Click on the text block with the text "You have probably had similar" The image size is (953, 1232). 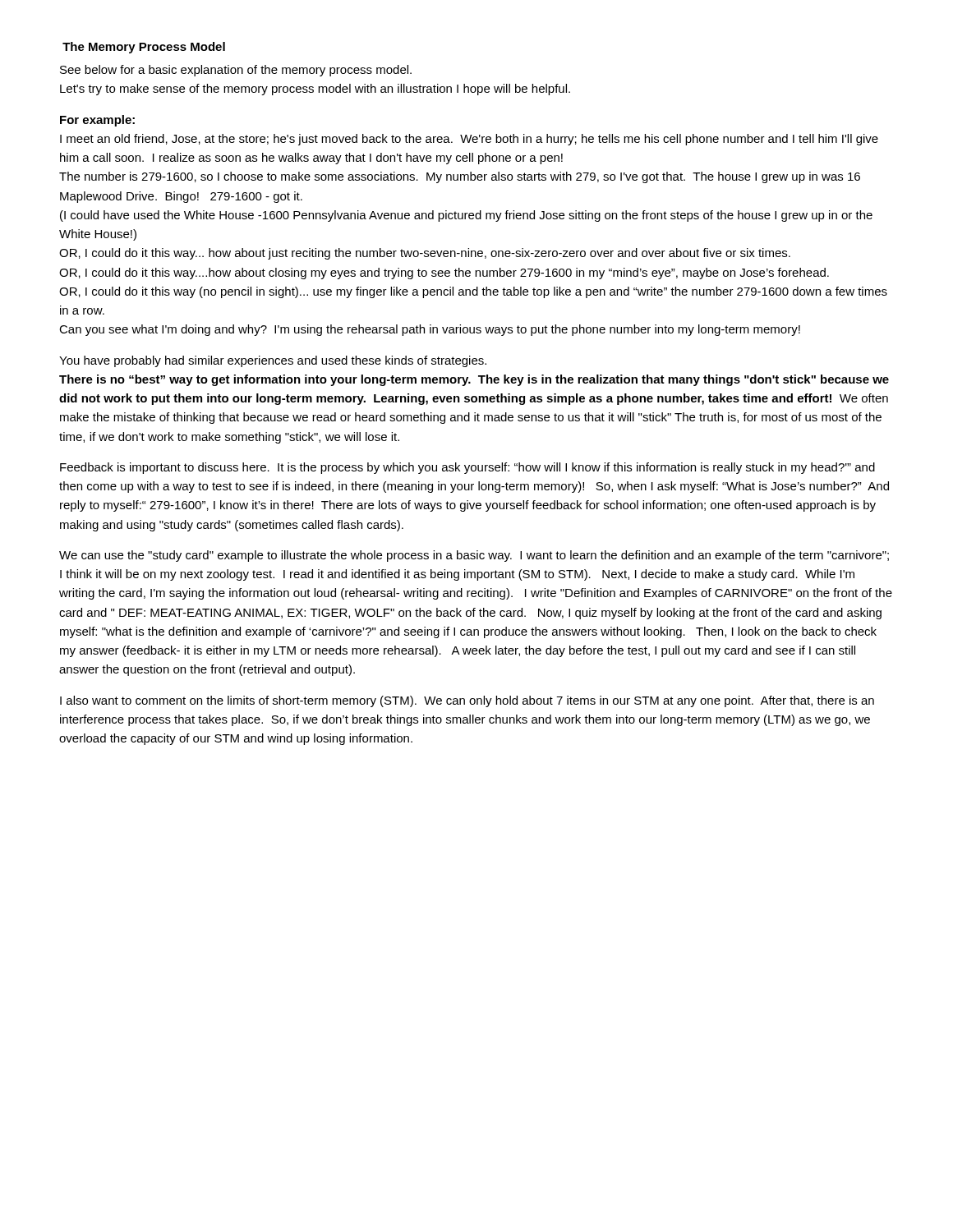(474, 398)
